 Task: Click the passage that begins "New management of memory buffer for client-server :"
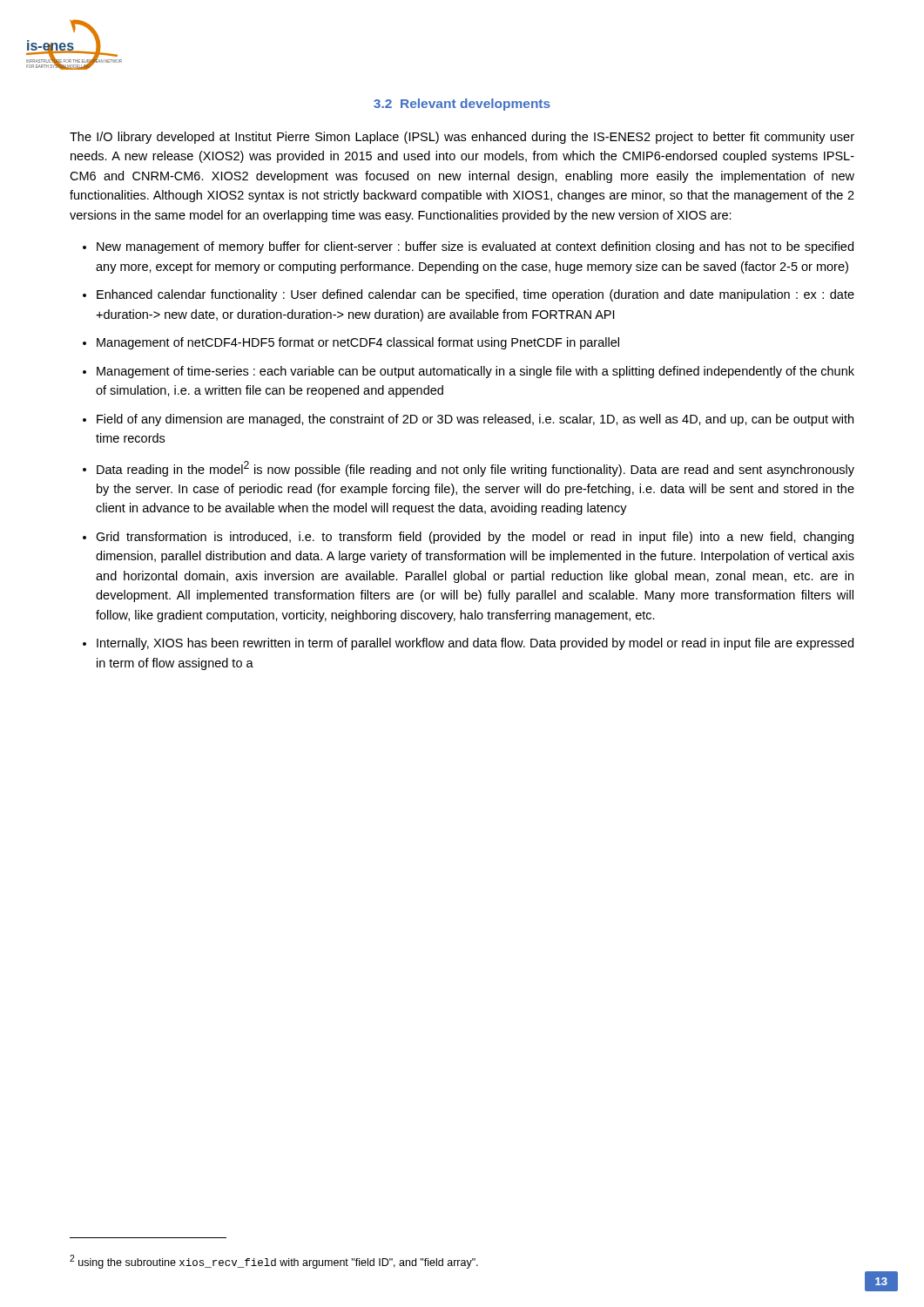[x=475, y=257]
